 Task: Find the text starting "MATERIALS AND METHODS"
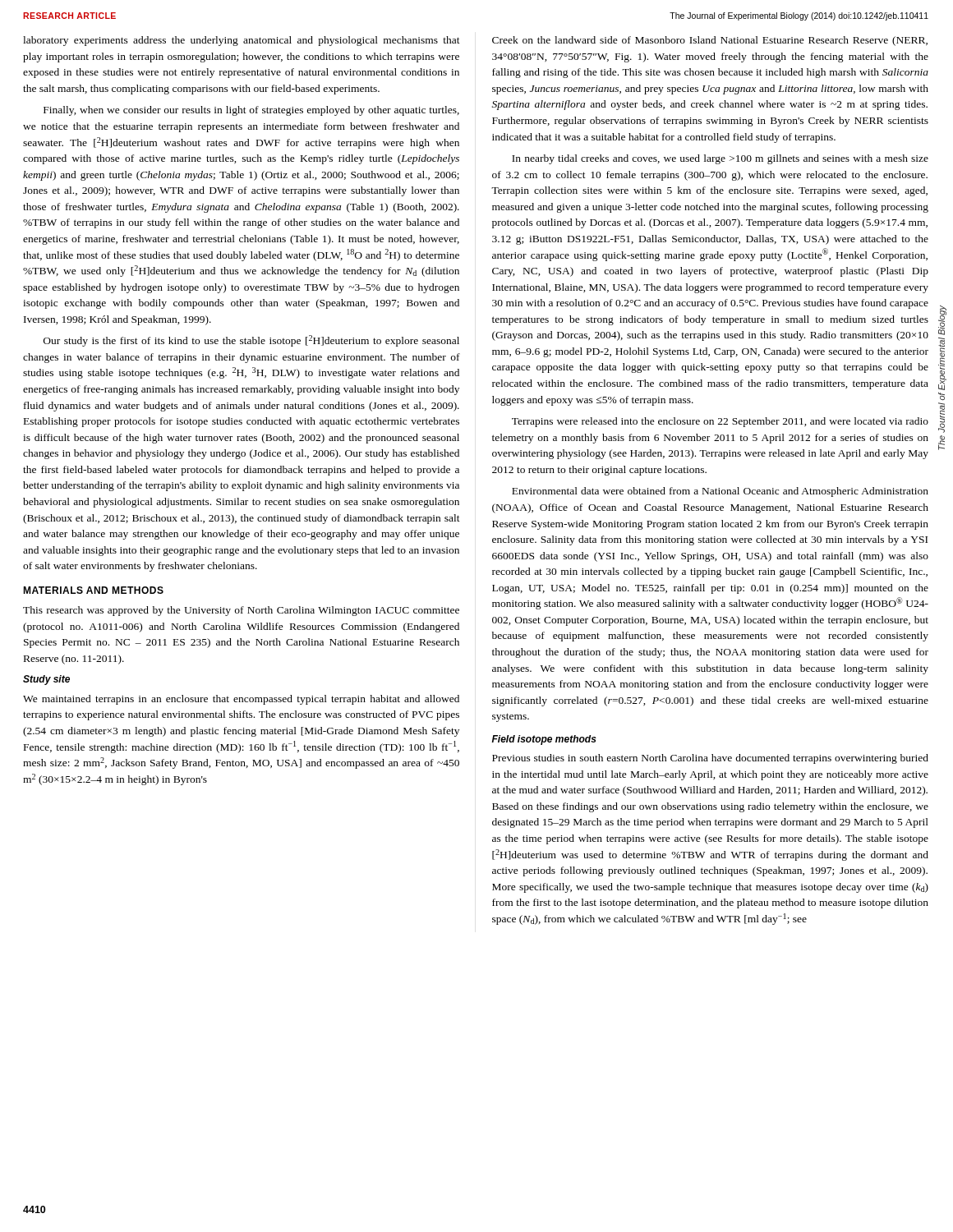pyautogui.click(x=93, y=590)
